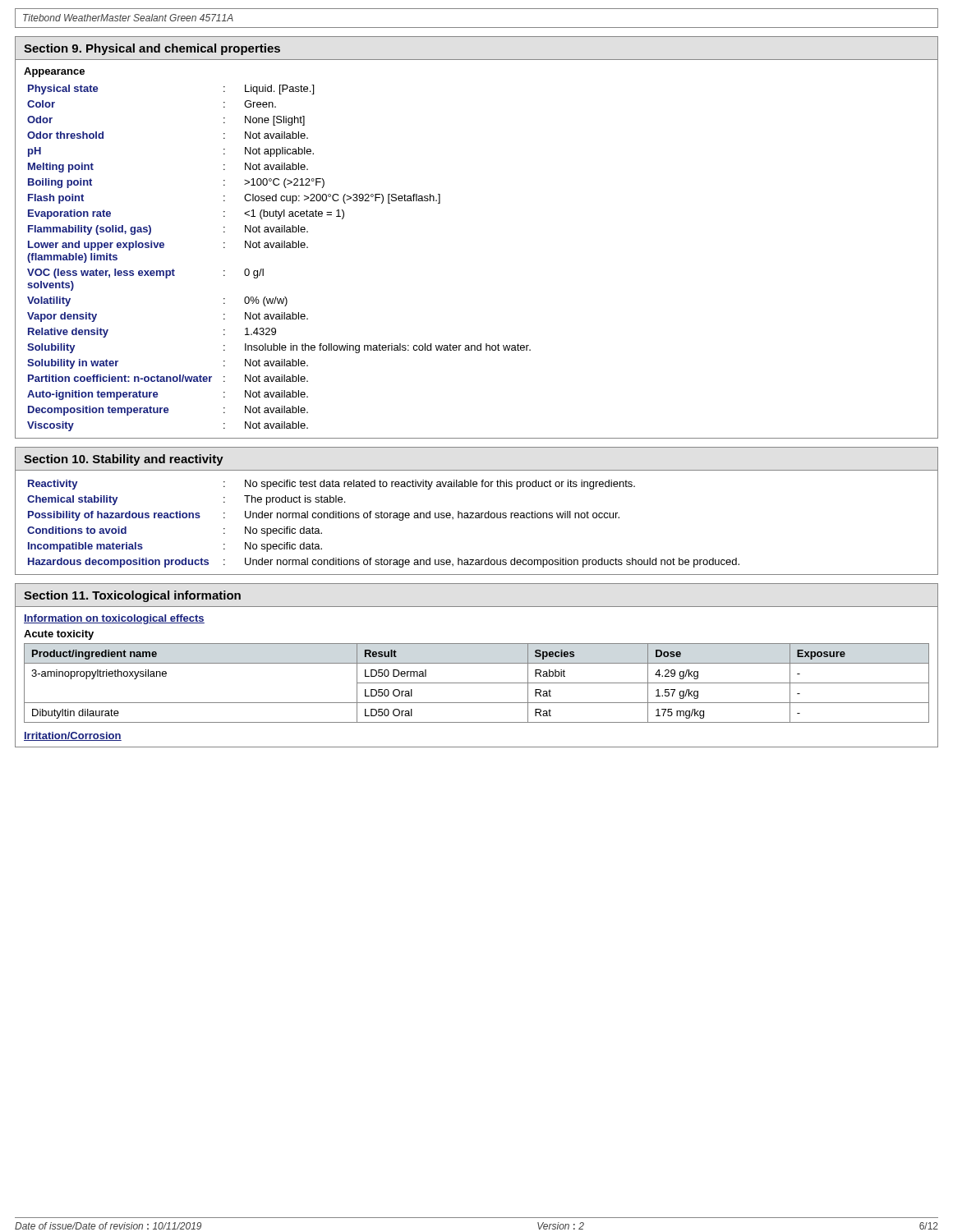Find the passage starting "Boiling point :"
953x1232 pixels.
click(x=56, y=183)
